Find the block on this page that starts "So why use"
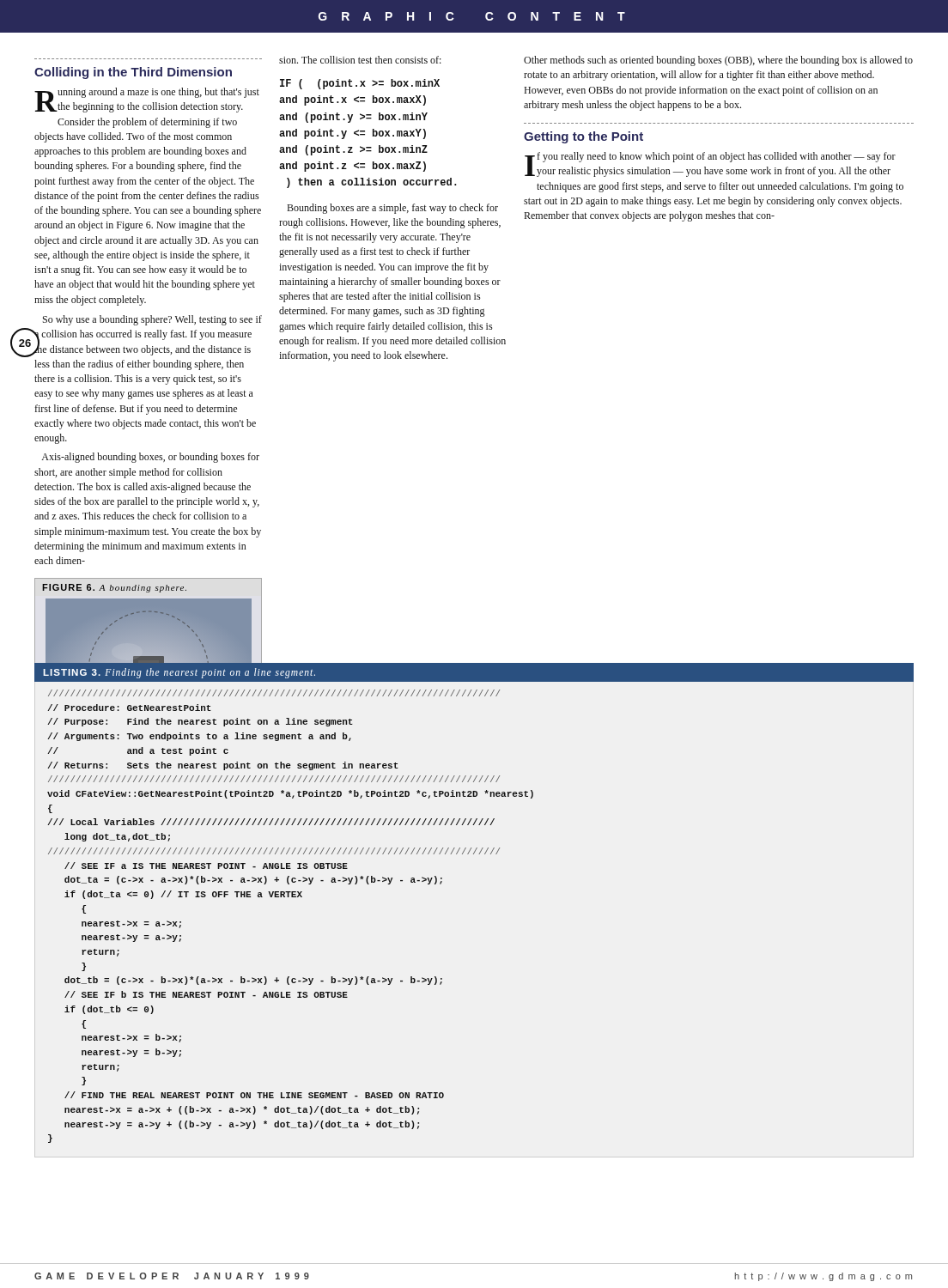The width and height of the screenshot is (948, 1288). coord(148,379)
